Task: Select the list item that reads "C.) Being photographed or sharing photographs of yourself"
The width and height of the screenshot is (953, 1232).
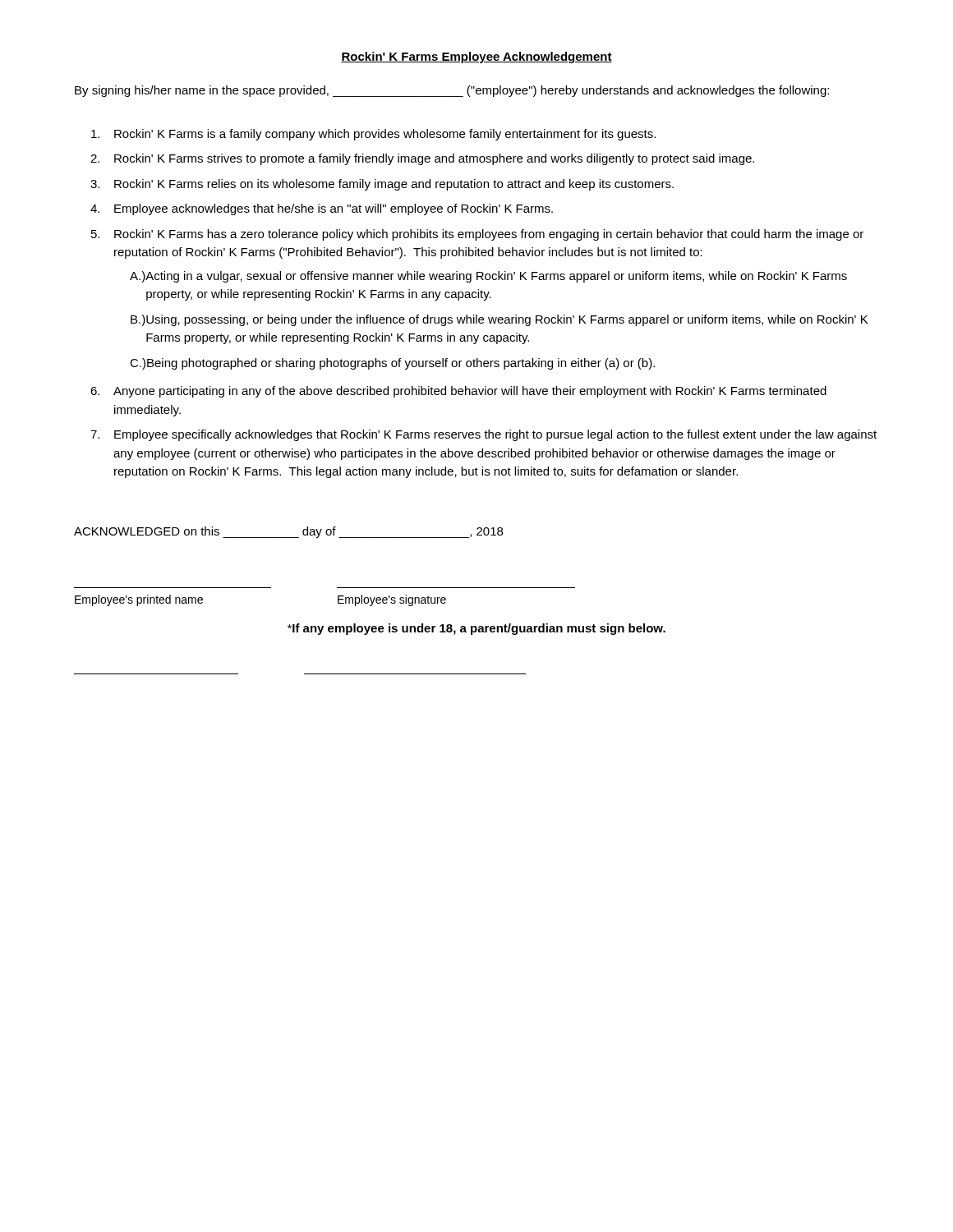Action: (x=393, y=363)
